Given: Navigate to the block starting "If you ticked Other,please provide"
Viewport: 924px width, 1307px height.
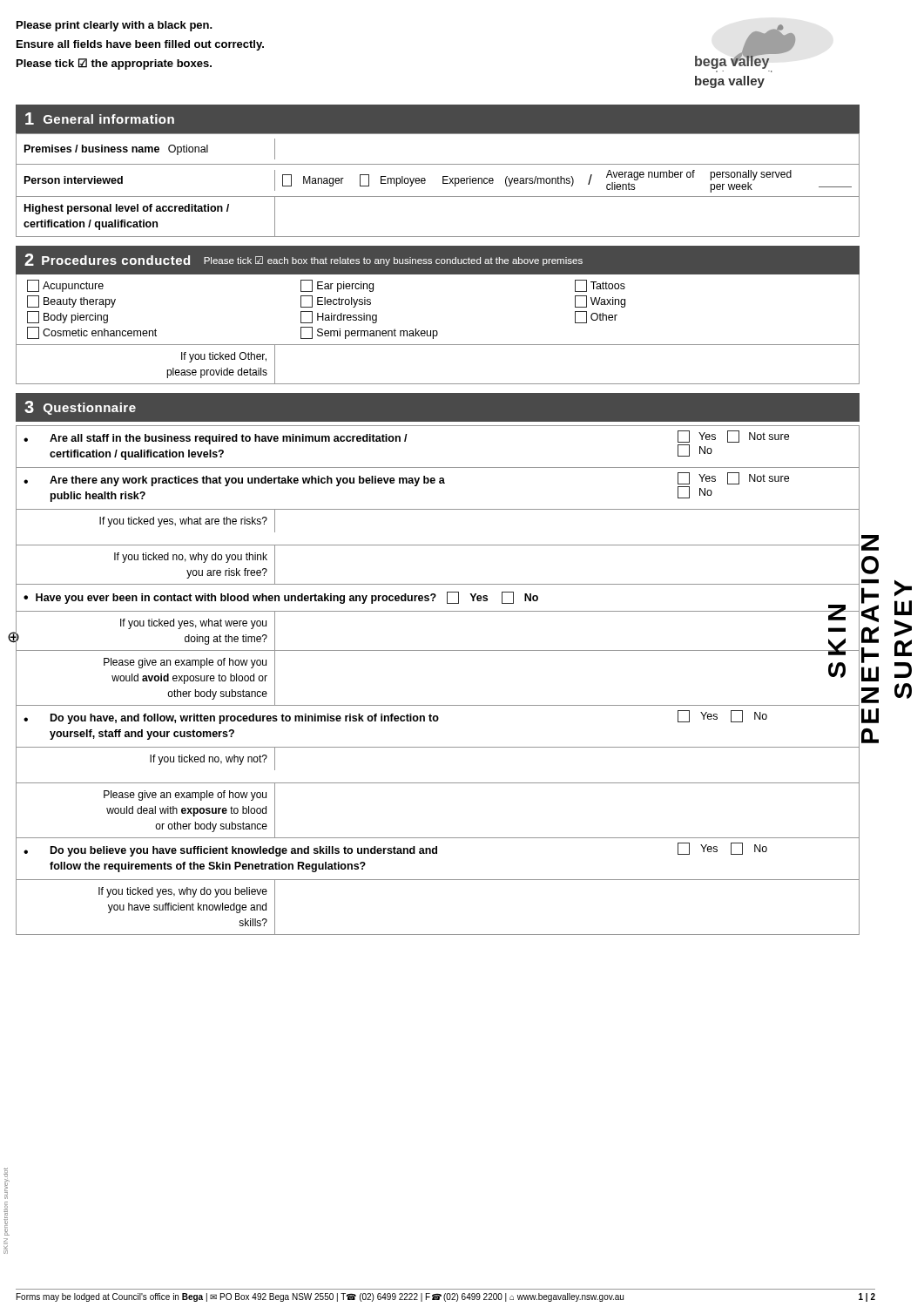Looking at the screenshot, I should coord(438,364).
